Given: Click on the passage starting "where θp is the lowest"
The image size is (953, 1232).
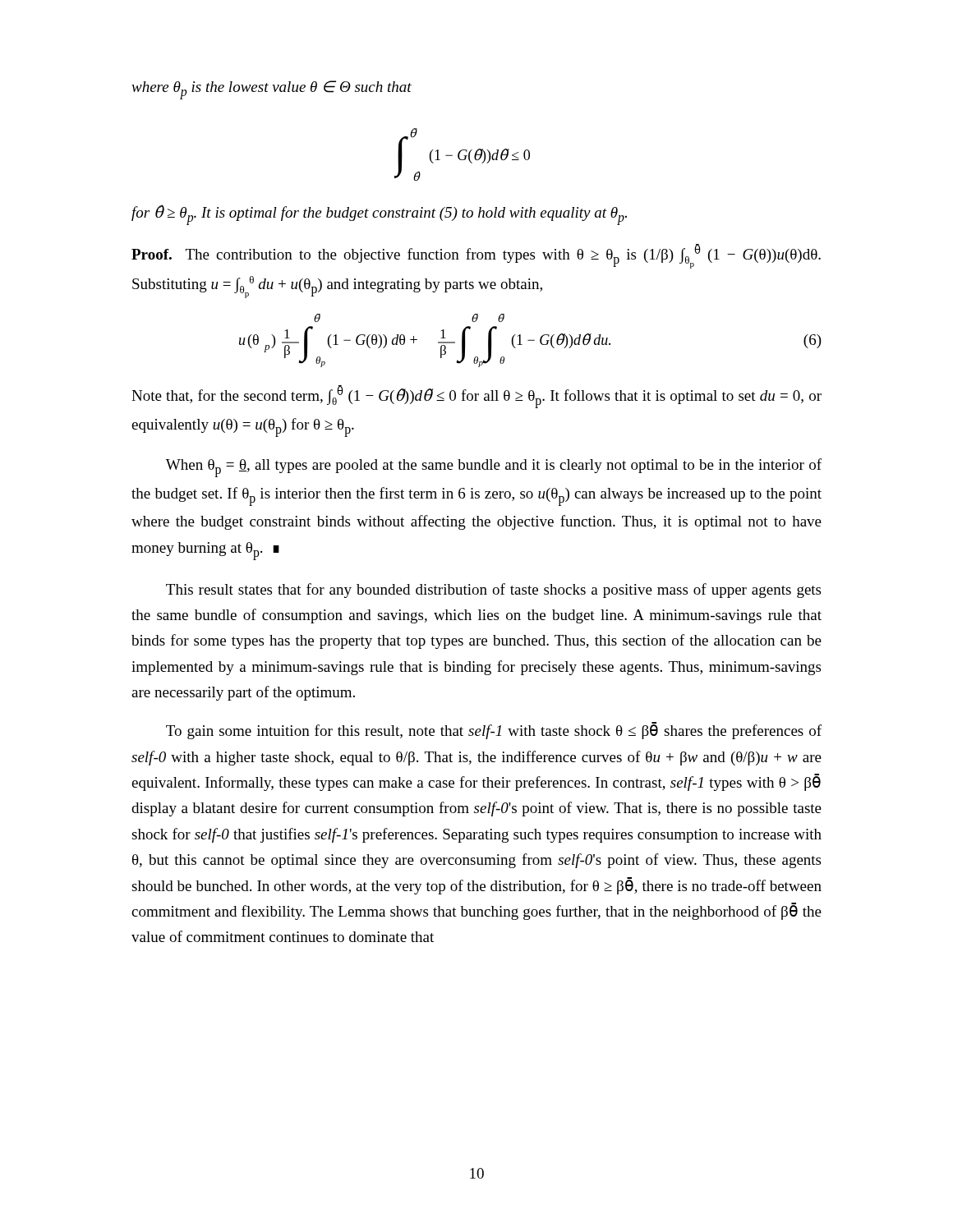Looking at the screenshot, I should click(272, 90).
